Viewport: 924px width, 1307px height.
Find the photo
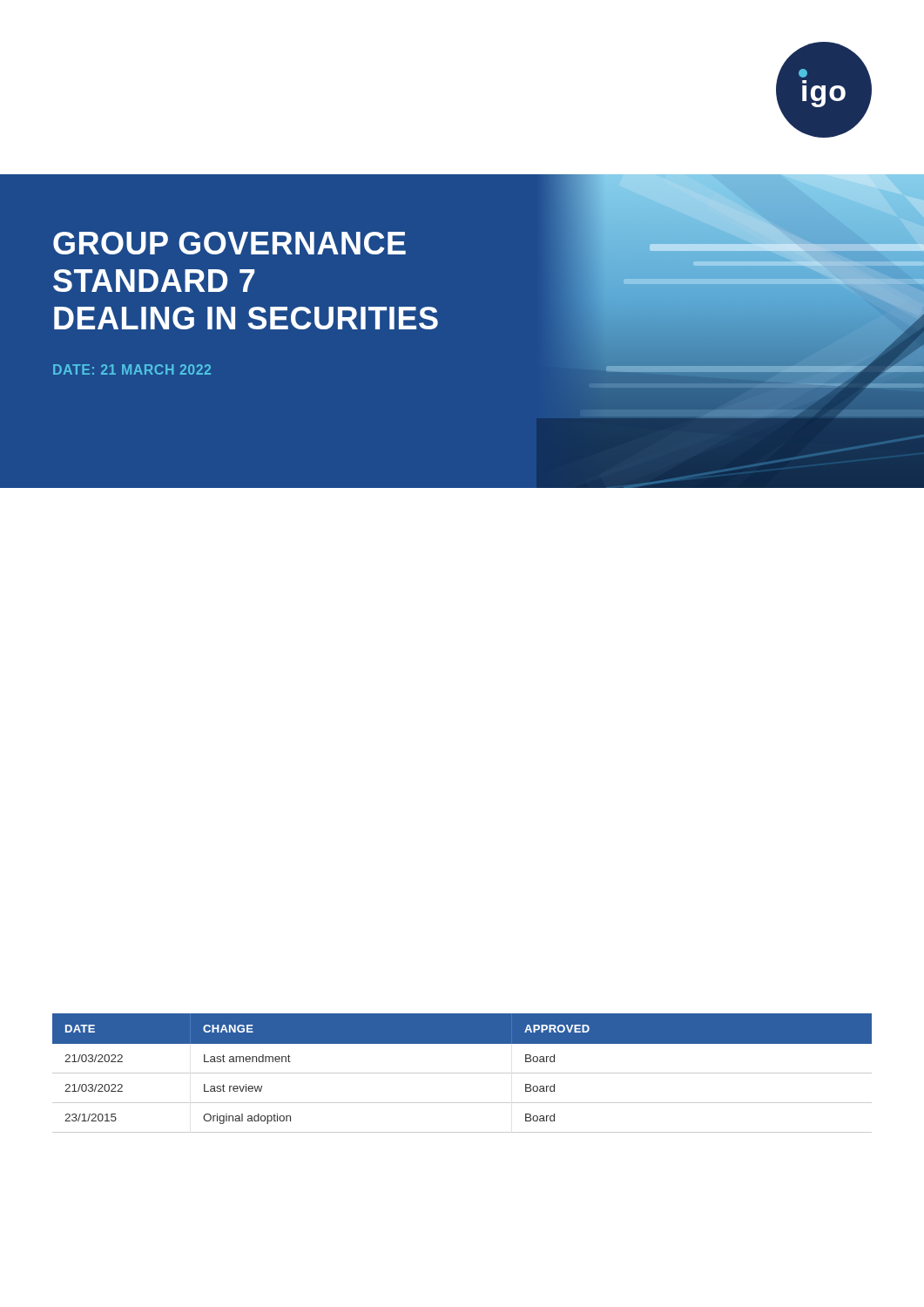pos(730,331)
